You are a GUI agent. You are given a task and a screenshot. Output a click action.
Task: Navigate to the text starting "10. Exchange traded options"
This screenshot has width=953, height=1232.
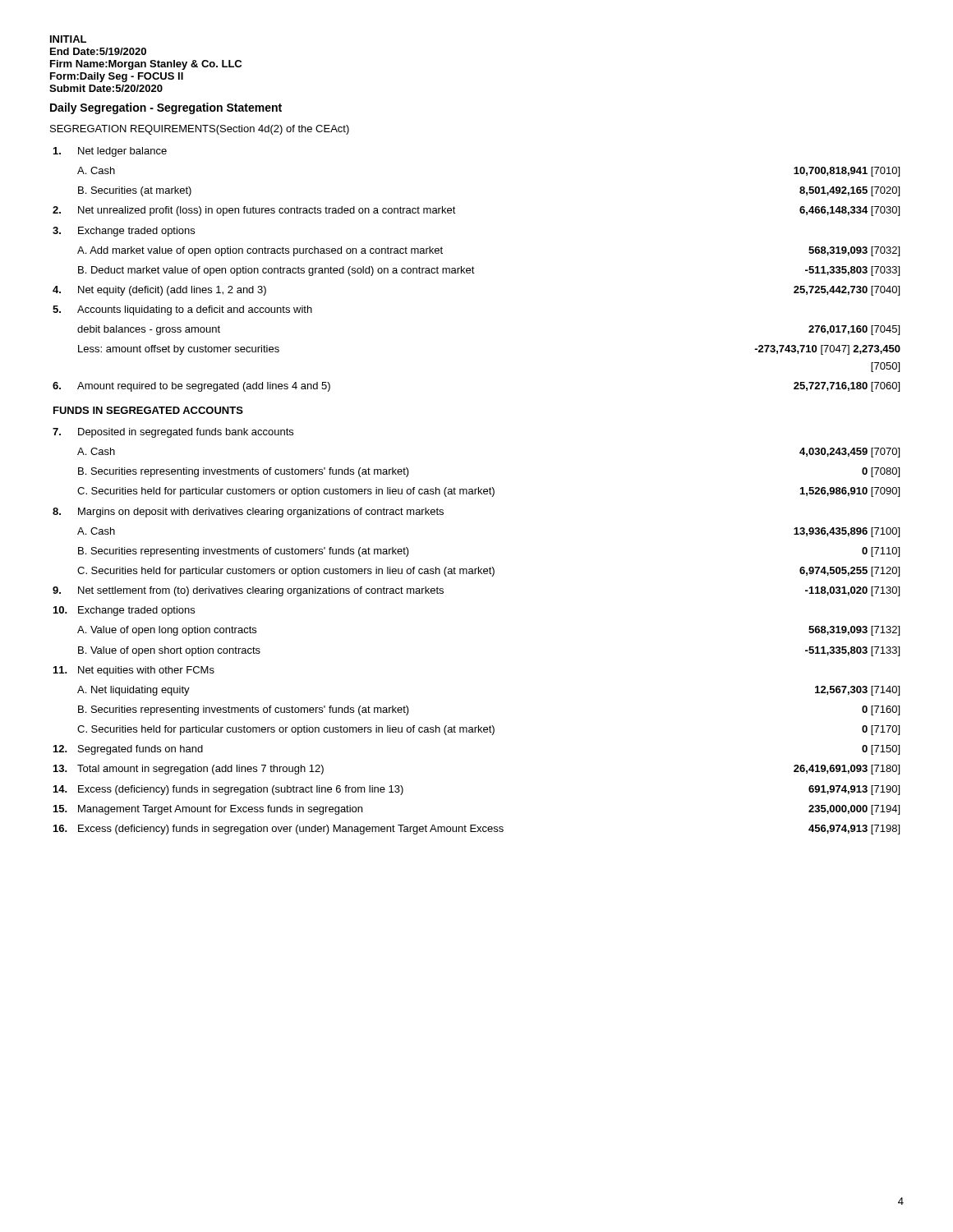[x=124, y=611]
